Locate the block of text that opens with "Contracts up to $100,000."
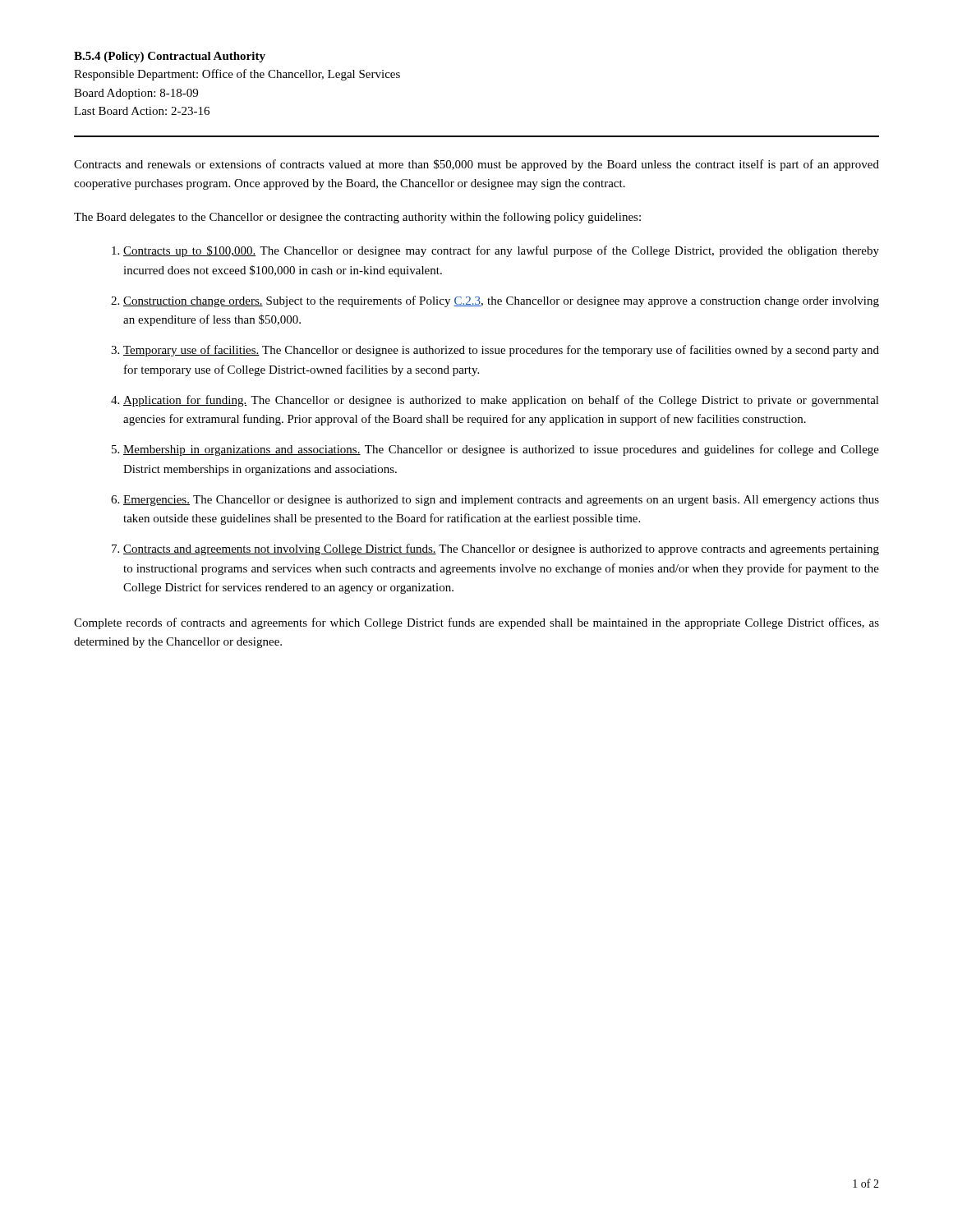This screenshot has height=1232, width=953. [501, 260]
